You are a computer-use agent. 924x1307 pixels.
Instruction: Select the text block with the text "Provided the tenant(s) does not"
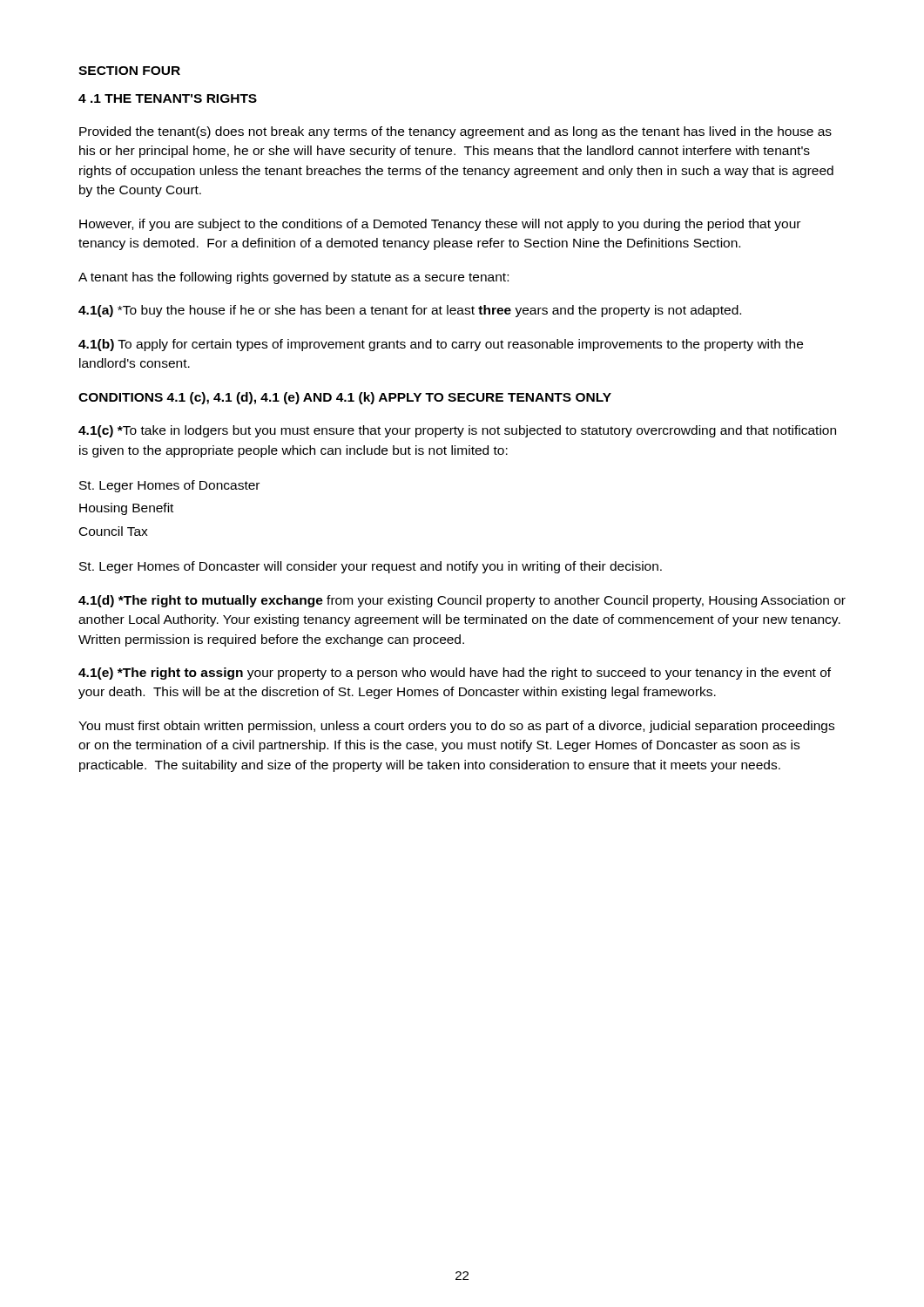pyautogui.click(x=456, y=160)
